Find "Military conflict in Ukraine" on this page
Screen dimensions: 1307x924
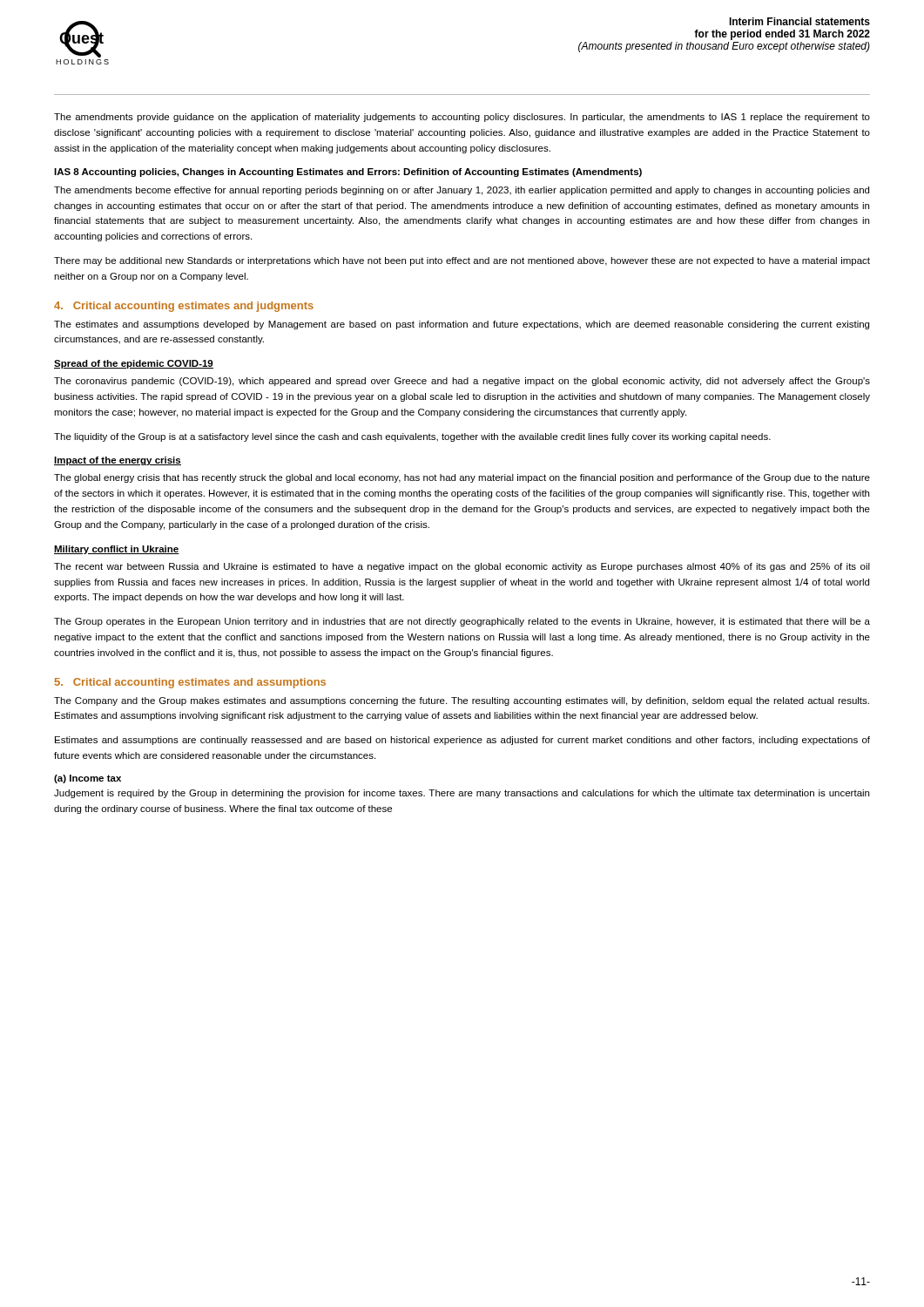click(x=116, y=549)
